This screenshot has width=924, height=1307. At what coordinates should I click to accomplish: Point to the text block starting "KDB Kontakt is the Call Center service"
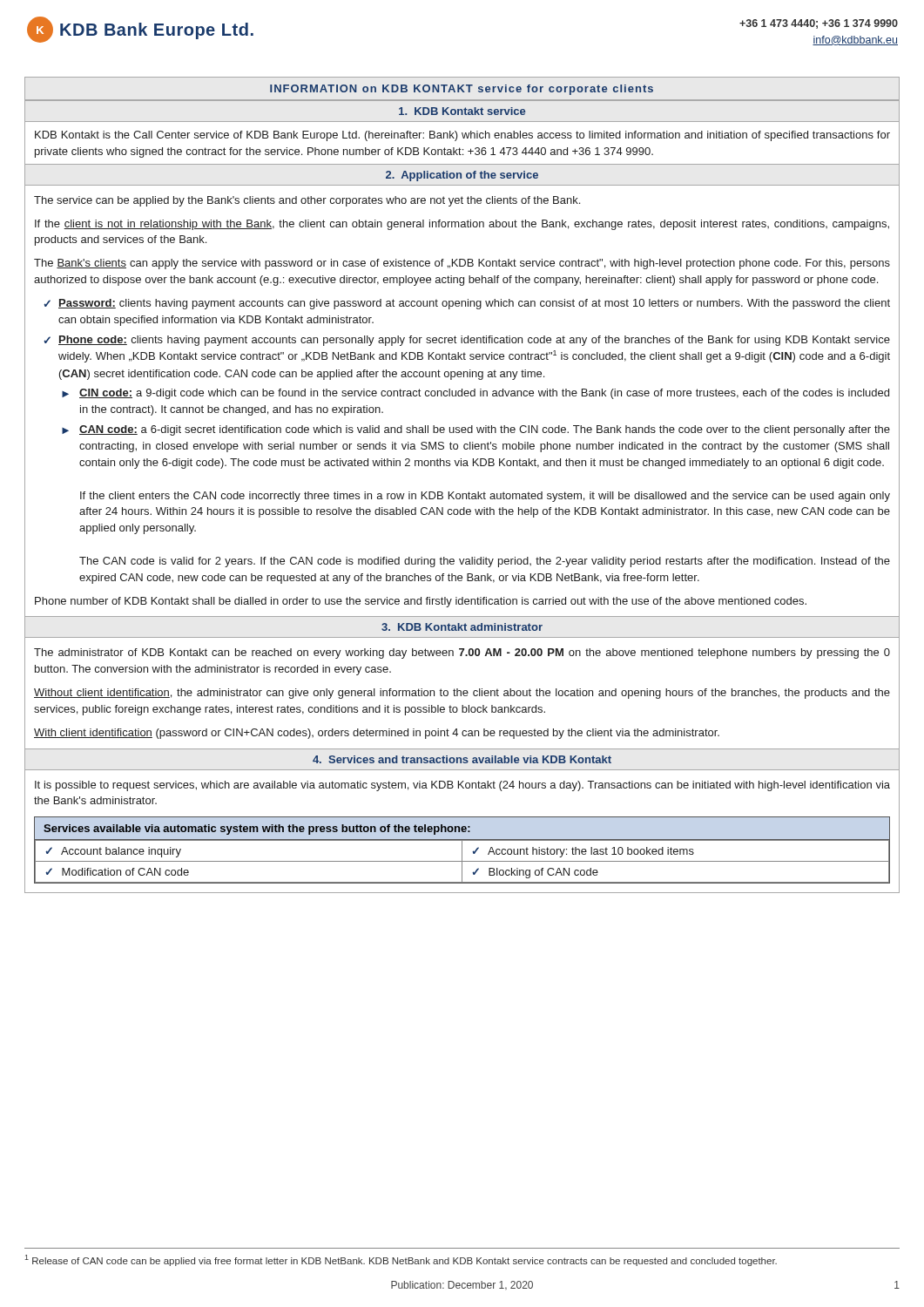462,143
